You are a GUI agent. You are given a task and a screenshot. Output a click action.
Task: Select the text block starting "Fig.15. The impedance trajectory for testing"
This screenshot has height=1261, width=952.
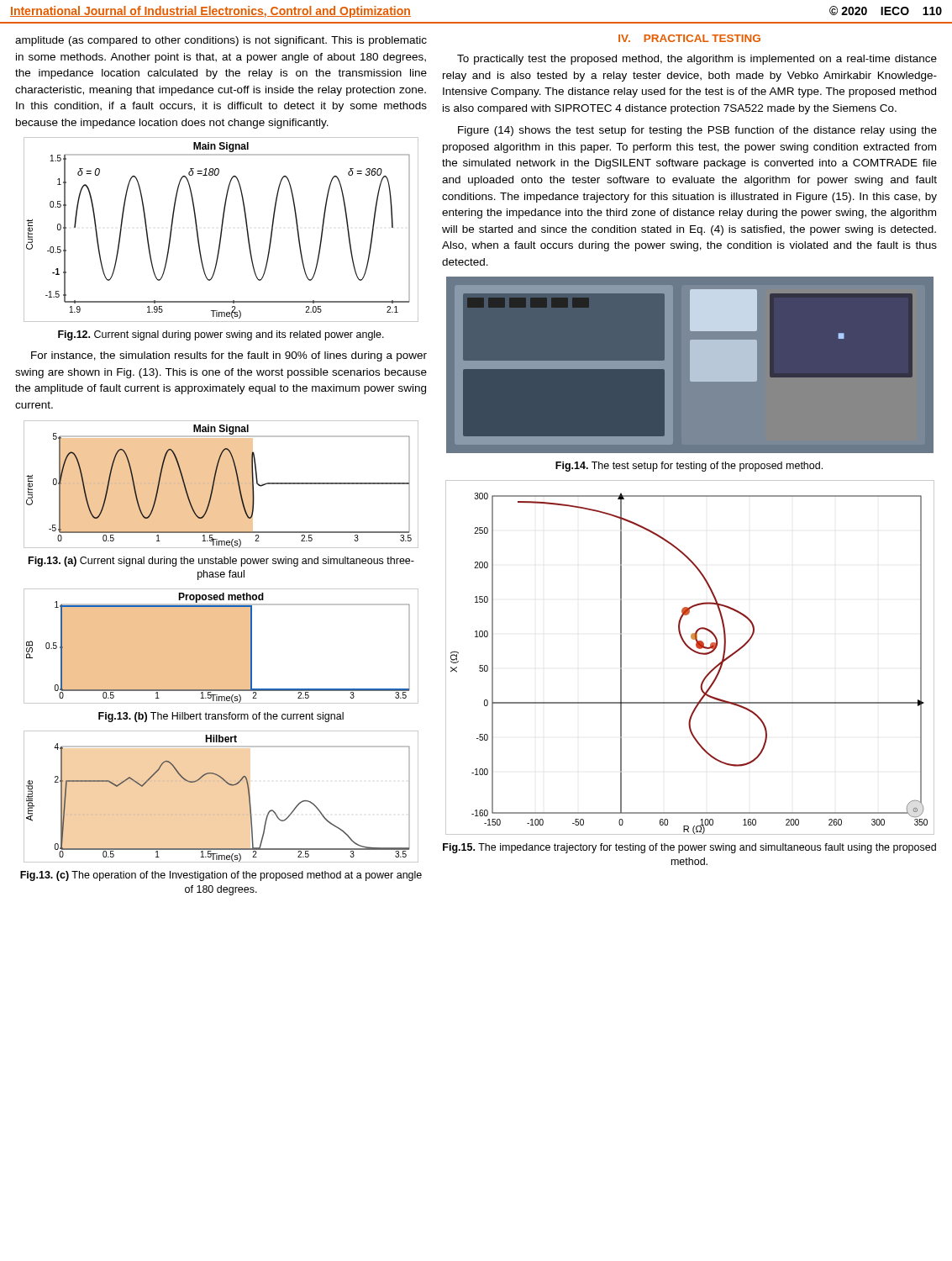(x=689, y=855)
